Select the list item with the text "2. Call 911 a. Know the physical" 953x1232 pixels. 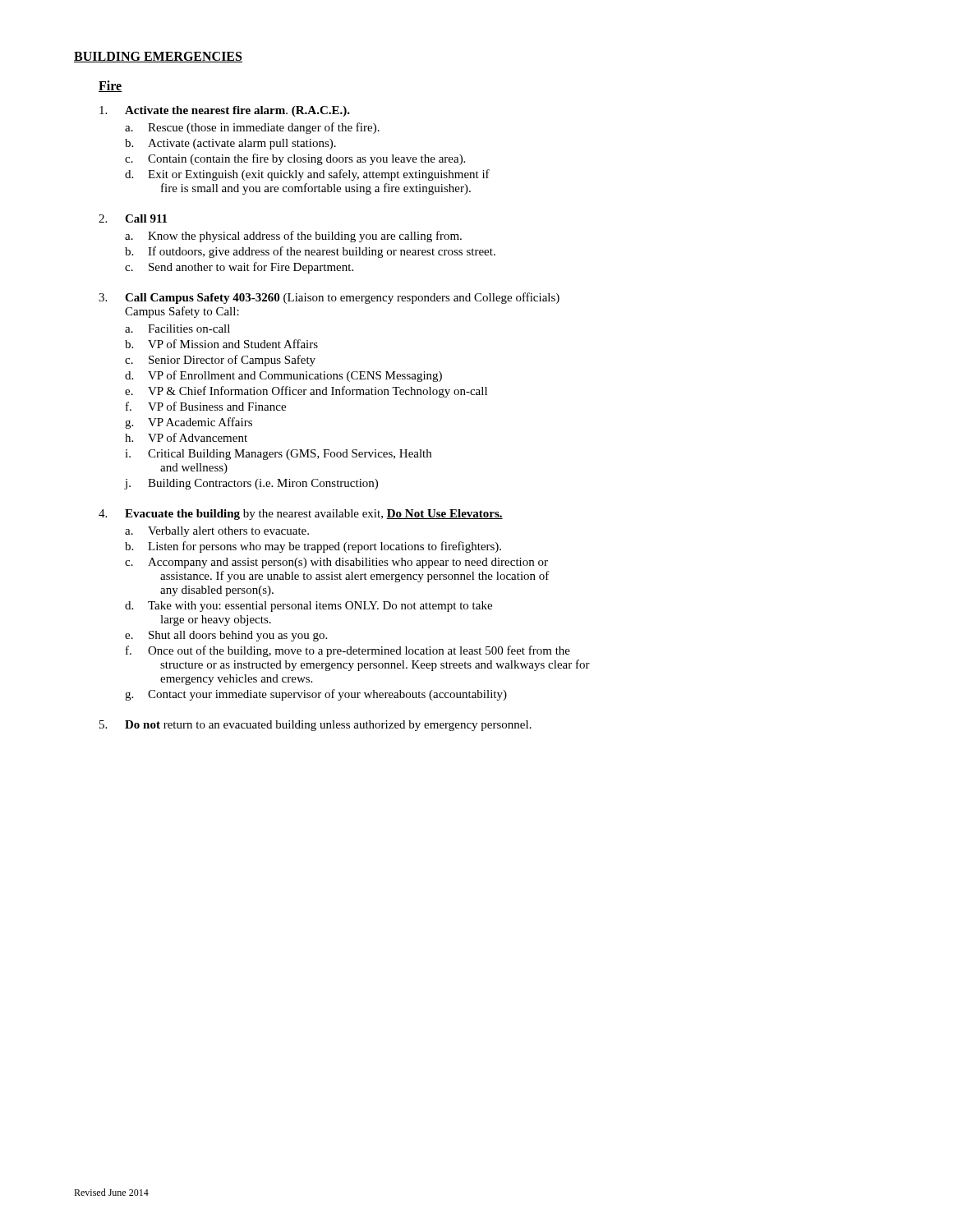[x=489, y=244]
